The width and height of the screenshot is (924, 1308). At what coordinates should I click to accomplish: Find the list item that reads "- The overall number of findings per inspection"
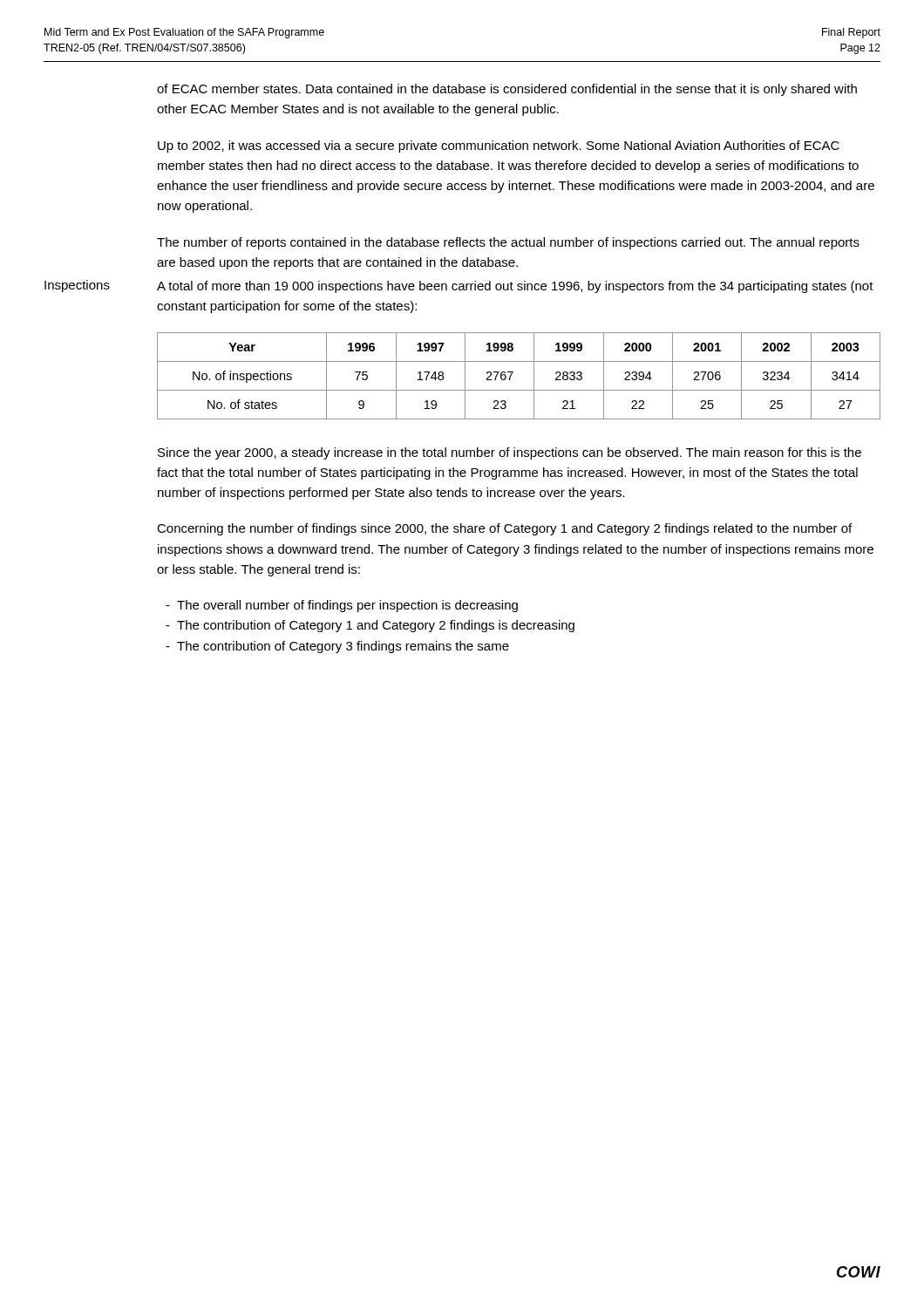[x=342, y=605]
